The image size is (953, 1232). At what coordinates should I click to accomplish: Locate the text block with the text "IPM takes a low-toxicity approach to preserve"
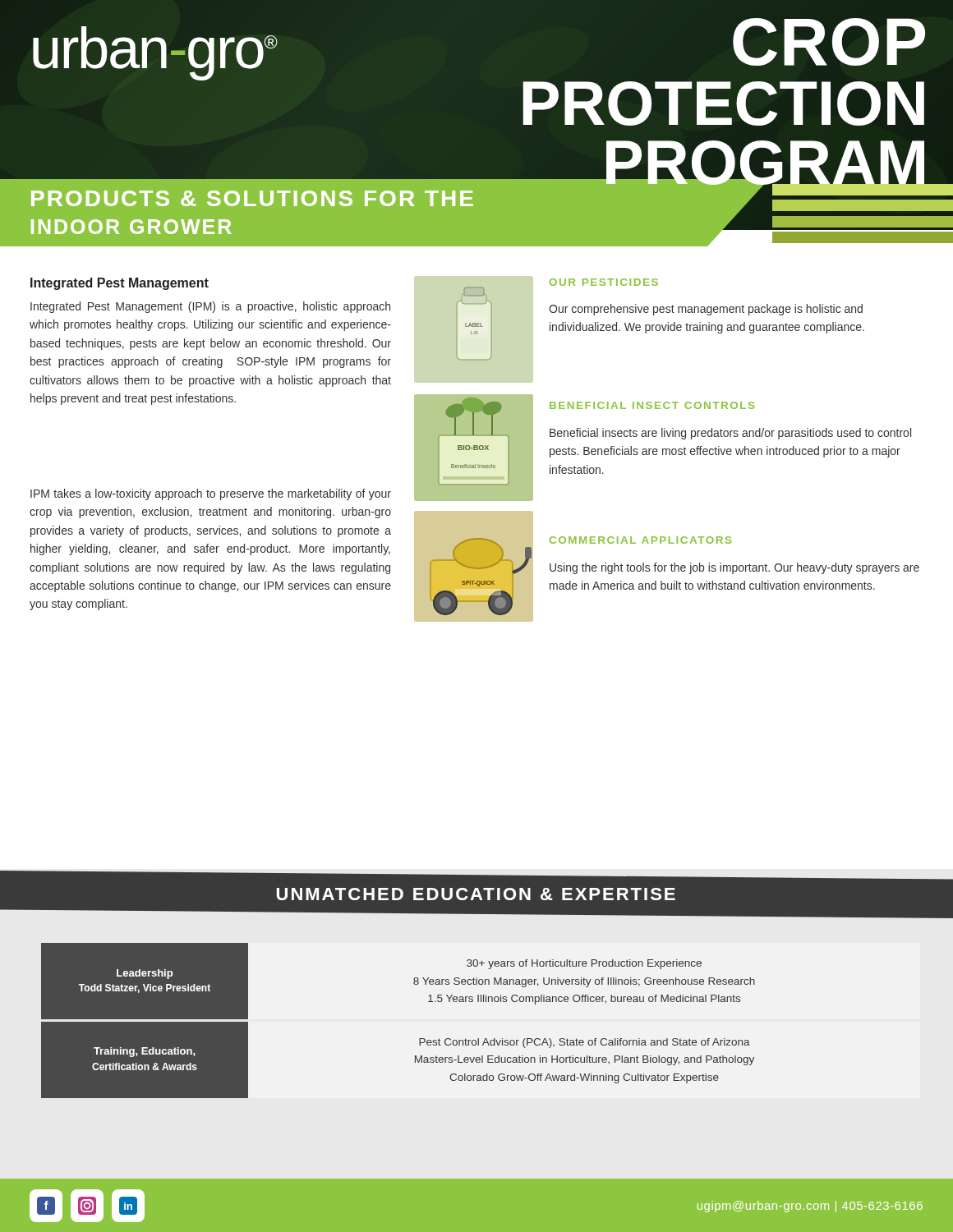click(210, 549)
